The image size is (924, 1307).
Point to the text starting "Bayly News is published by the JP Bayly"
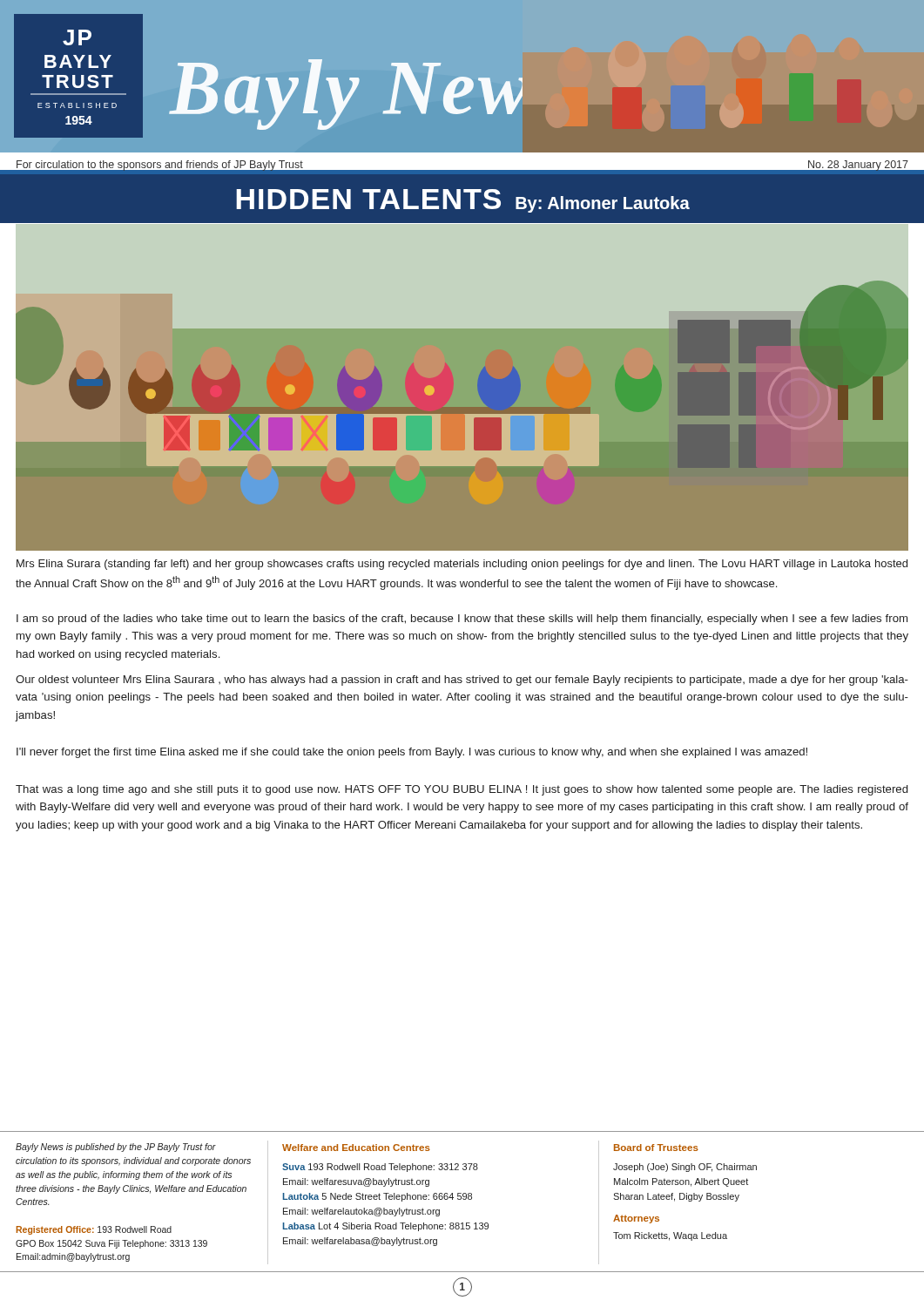coord(133,1202)
